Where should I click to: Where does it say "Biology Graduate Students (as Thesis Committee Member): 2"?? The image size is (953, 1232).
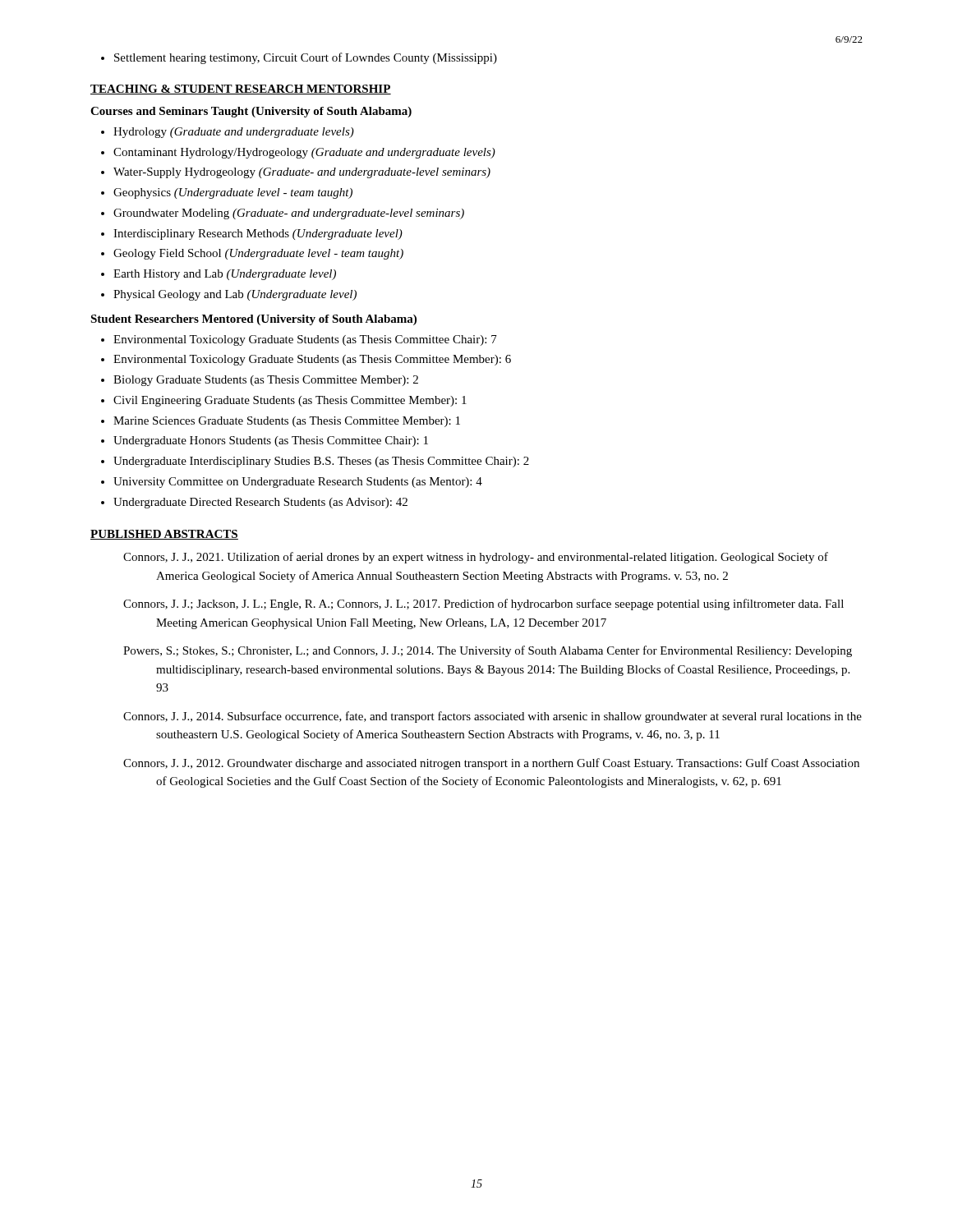click(x=266, y=381)
